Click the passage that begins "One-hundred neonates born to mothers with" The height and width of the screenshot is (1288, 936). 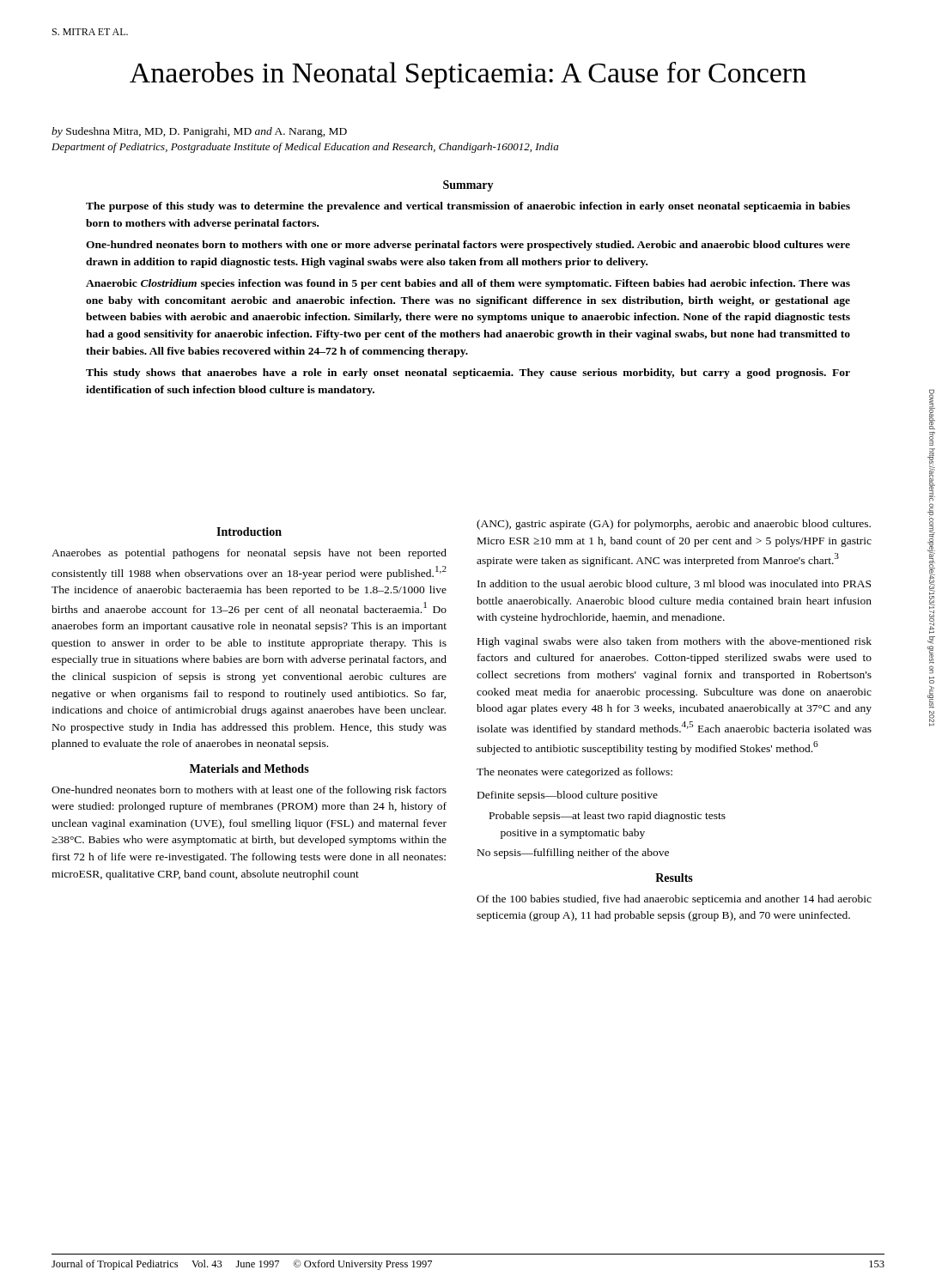point(249,831)
